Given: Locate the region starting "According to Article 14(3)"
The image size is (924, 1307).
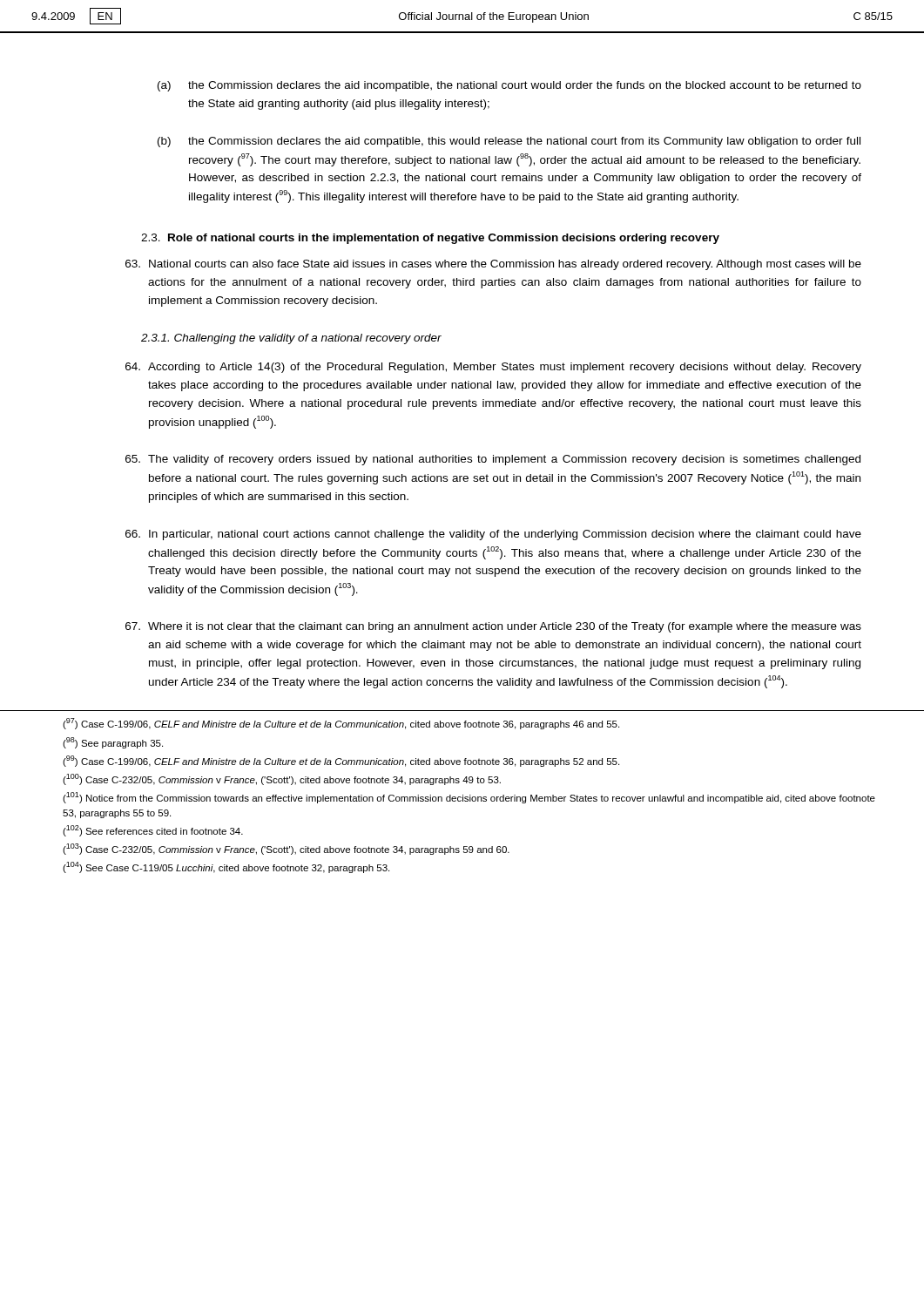Looking at the screenshot, I should tap(483, 395).
